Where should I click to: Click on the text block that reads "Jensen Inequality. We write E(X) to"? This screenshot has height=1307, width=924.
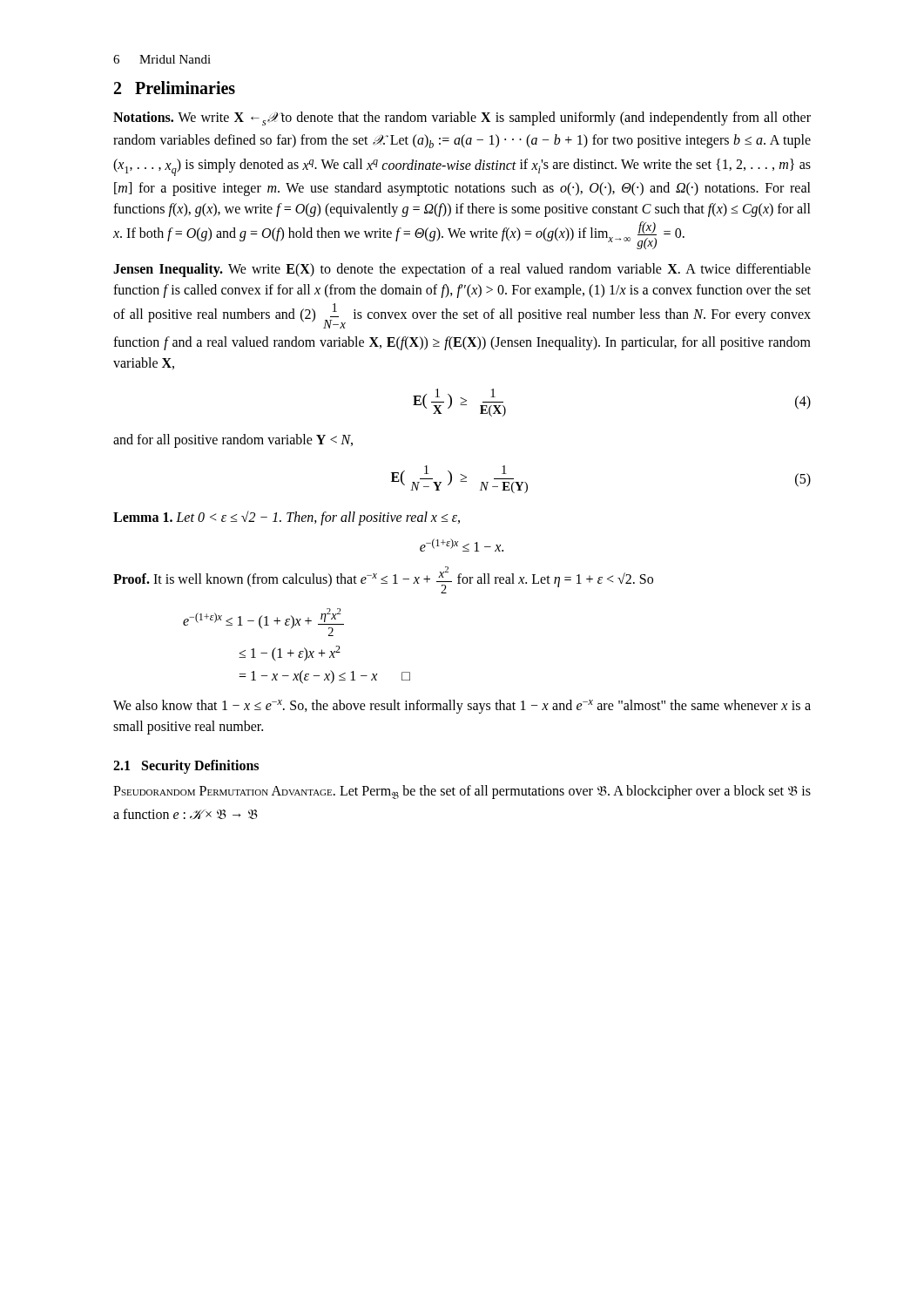pyautogui.click(x=462, y=316)
